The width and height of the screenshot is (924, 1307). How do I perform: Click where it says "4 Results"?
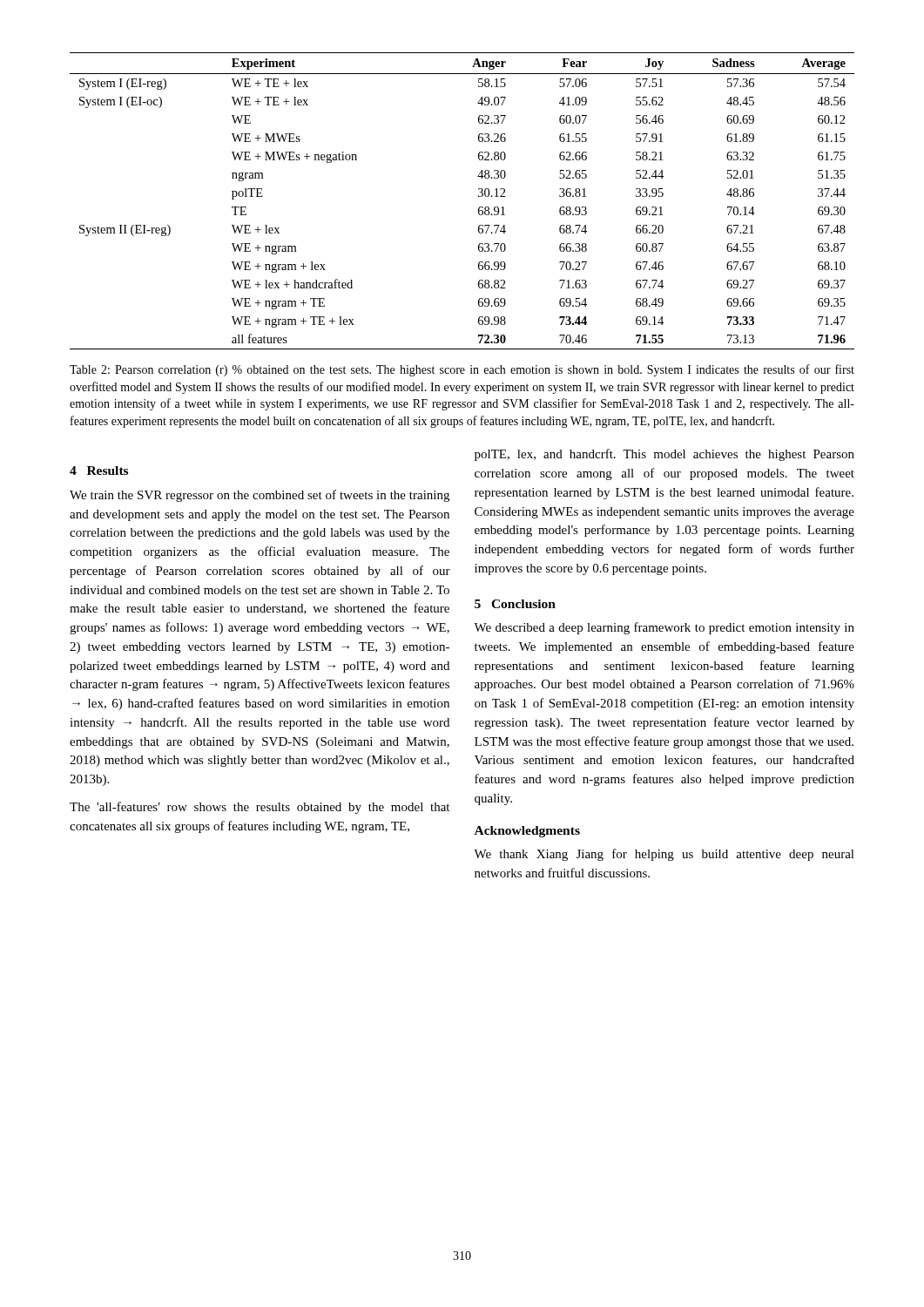click(99, 470)
